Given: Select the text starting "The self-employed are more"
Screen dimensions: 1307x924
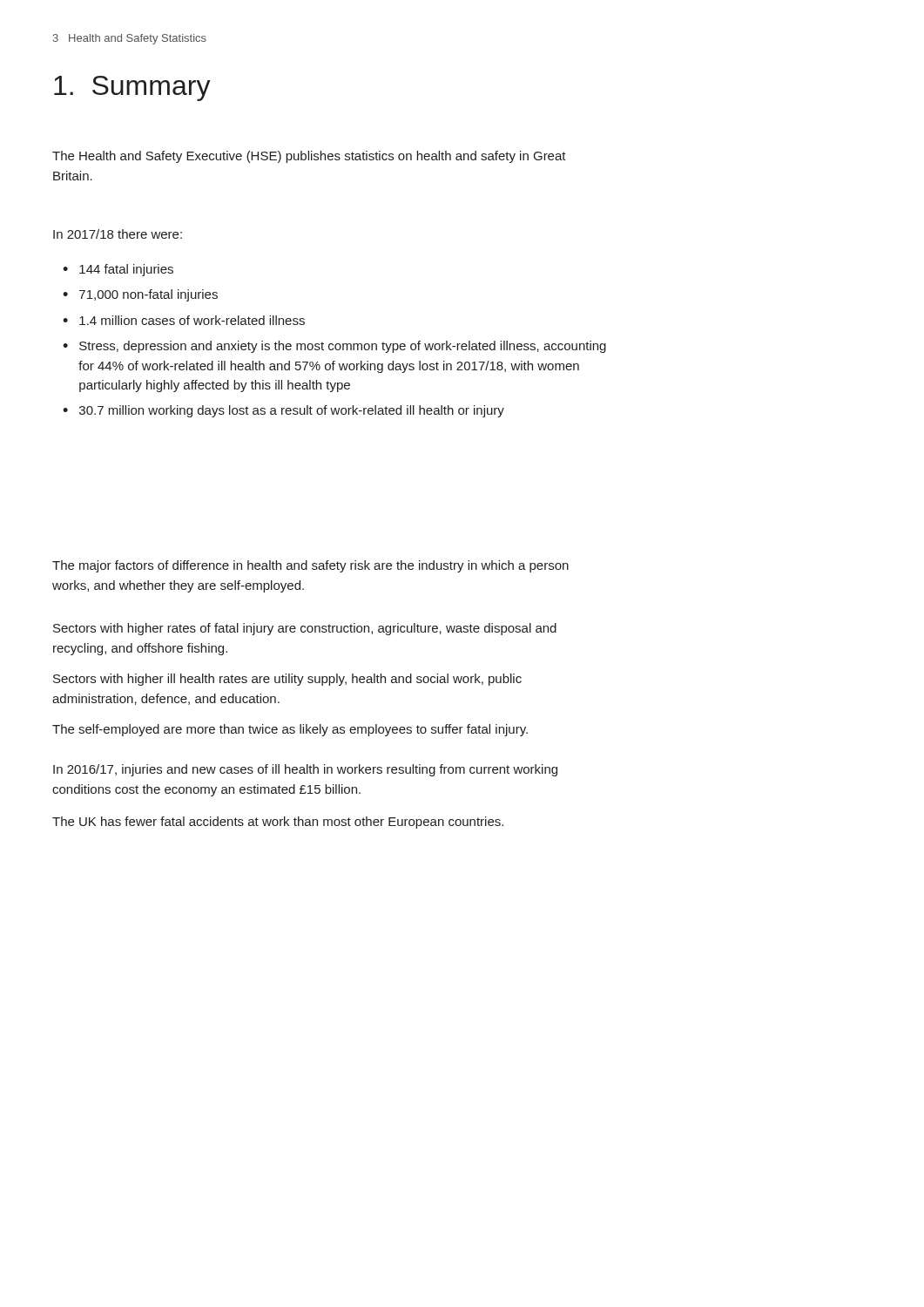Looking at the screenshot, I should pyautogui.click(x=291, y=729).
